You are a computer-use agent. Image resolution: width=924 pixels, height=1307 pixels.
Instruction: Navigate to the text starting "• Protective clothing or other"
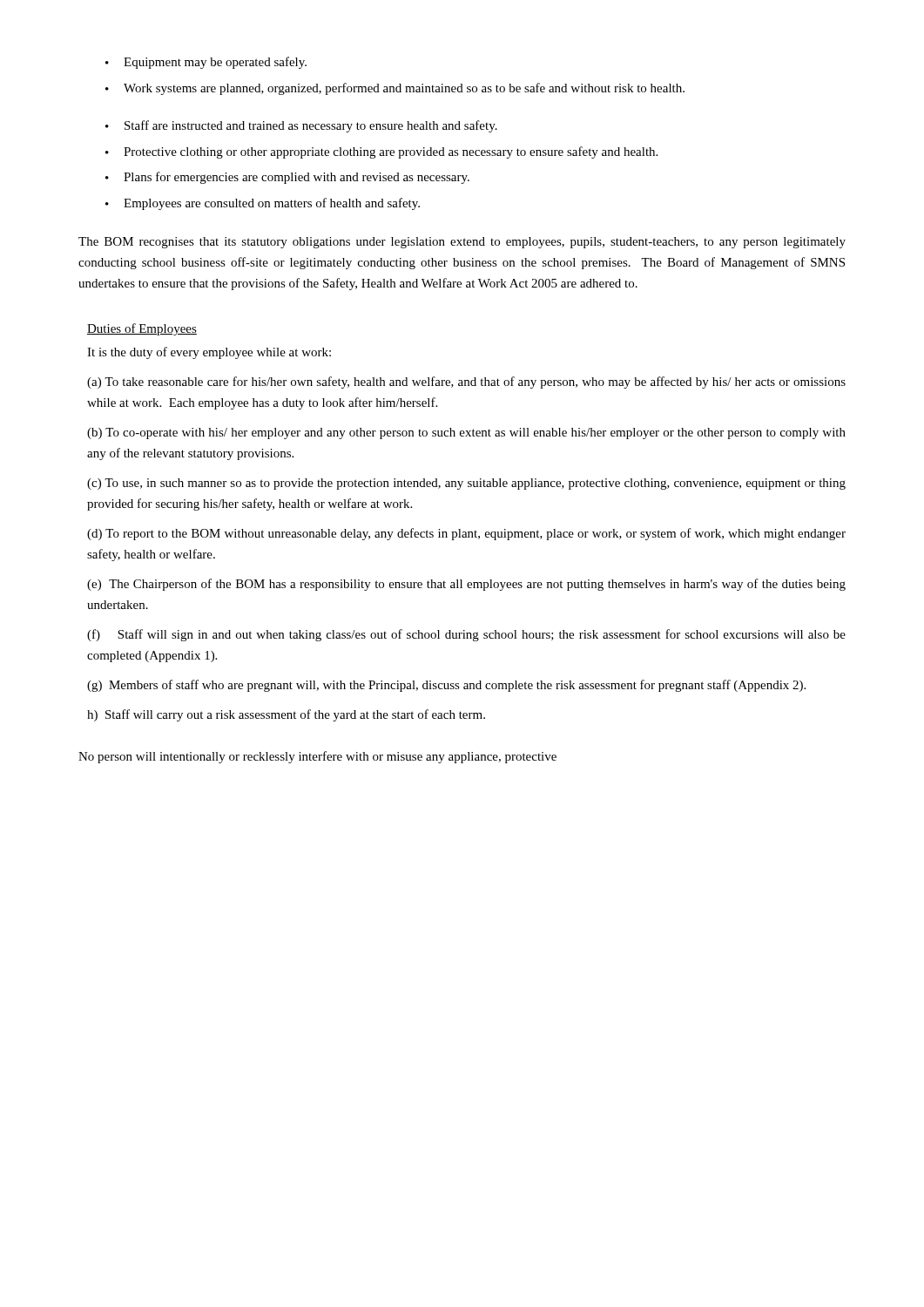(x=475, y=152)
